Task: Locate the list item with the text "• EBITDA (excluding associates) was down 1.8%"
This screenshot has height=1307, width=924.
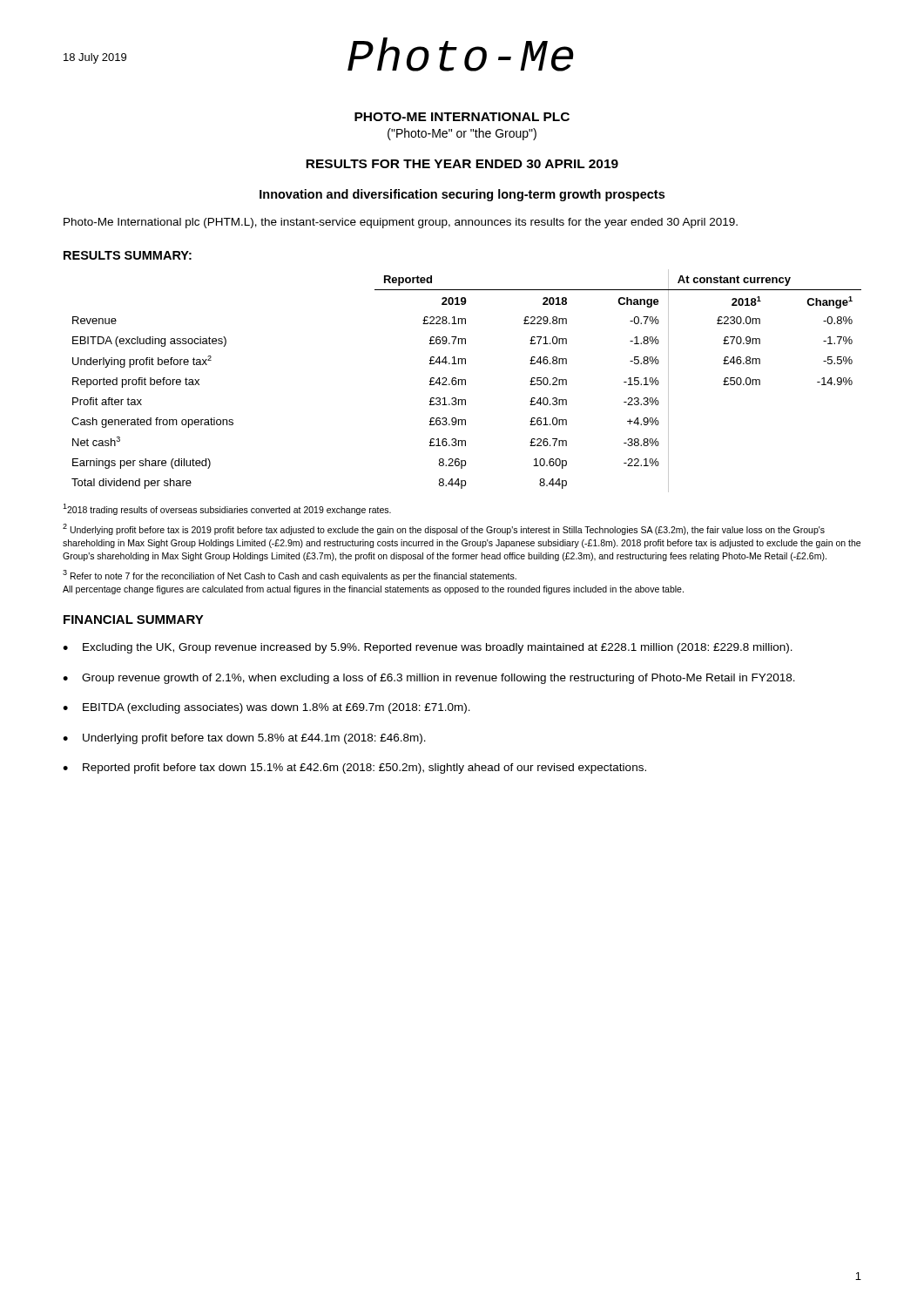Action: click(267, 709)
